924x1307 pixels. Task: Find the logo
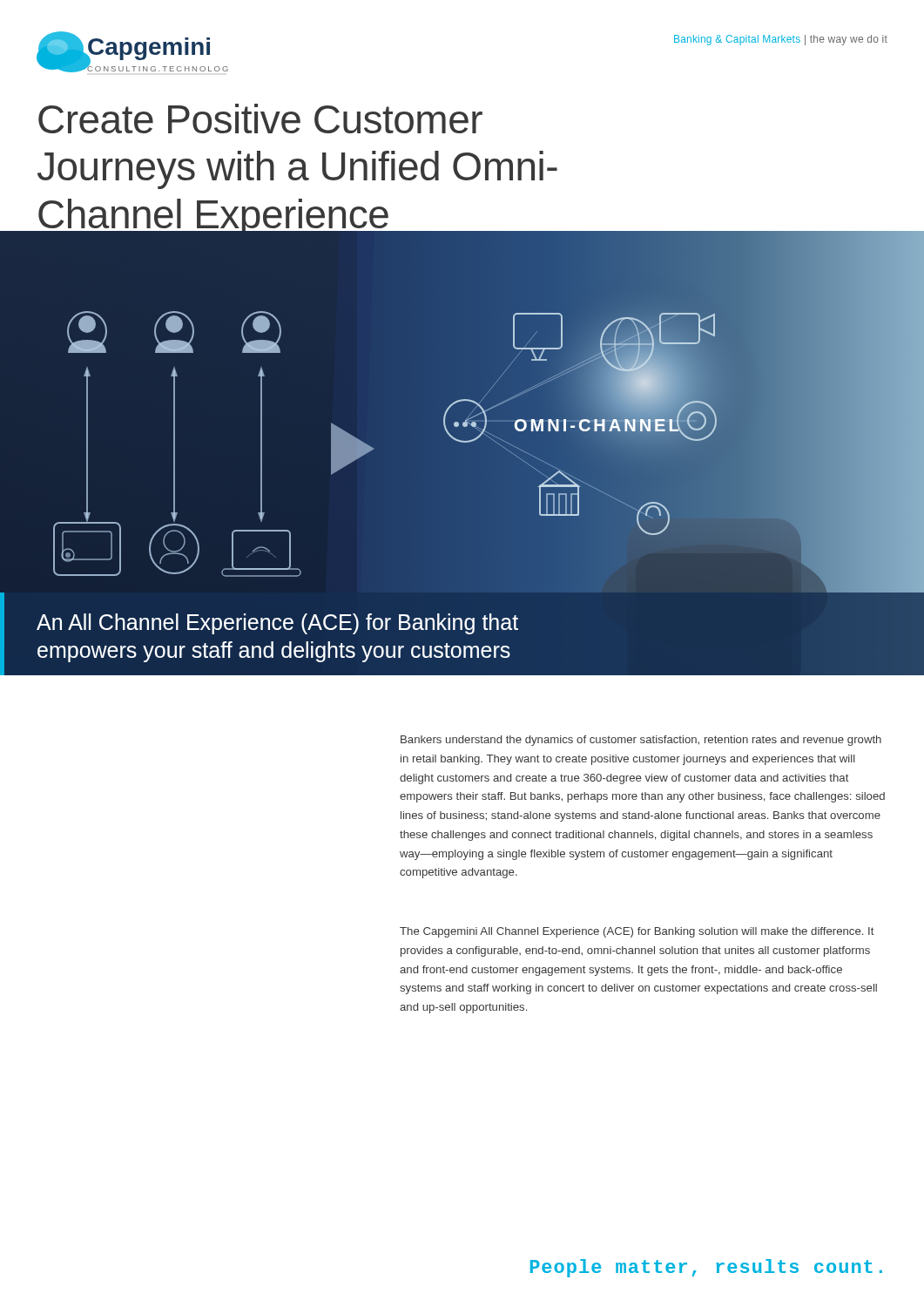[132, 55]
